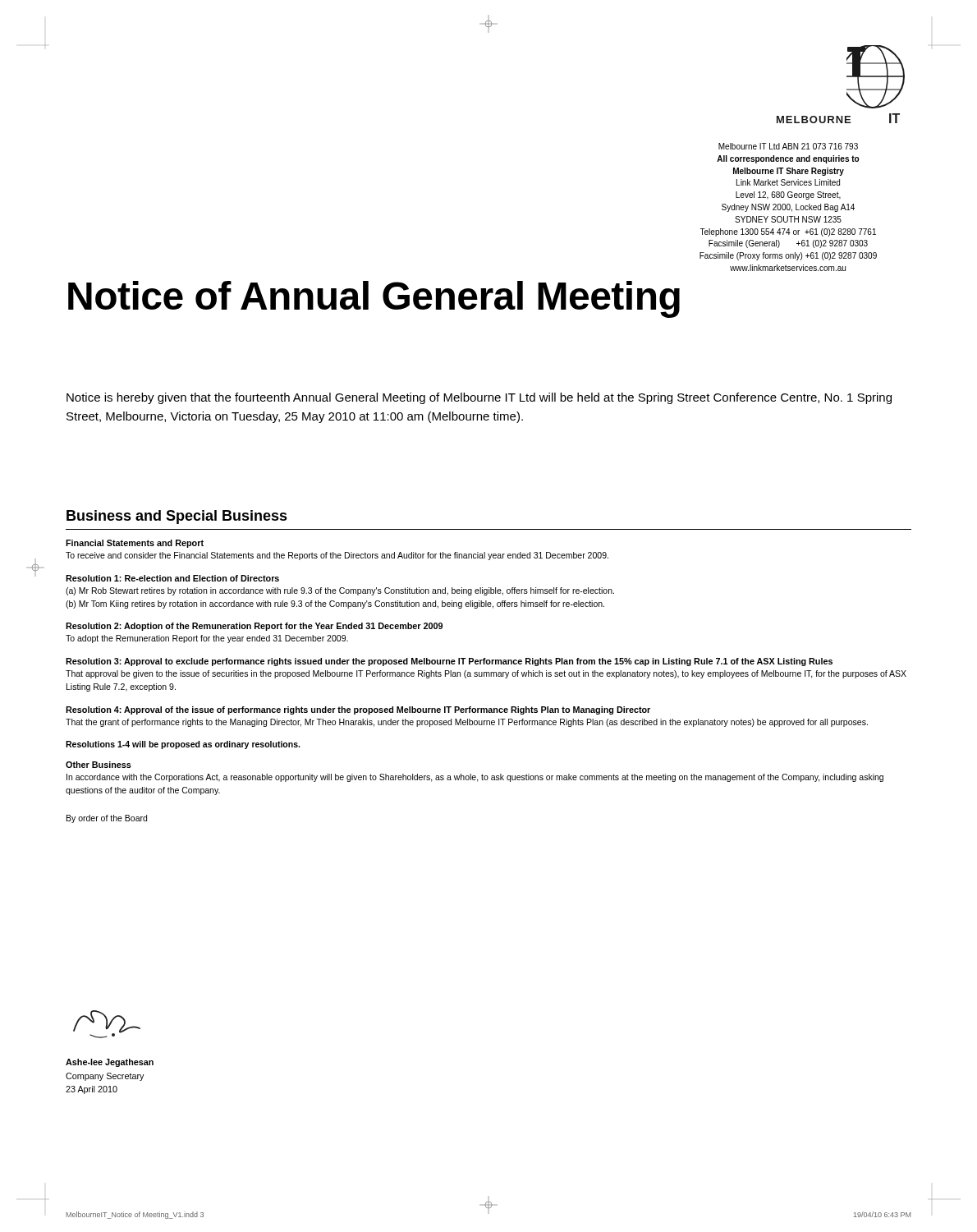The image size is (977, 1232).
Task: Click on the text that says "By order of the Board"
Action: point(107,818)
